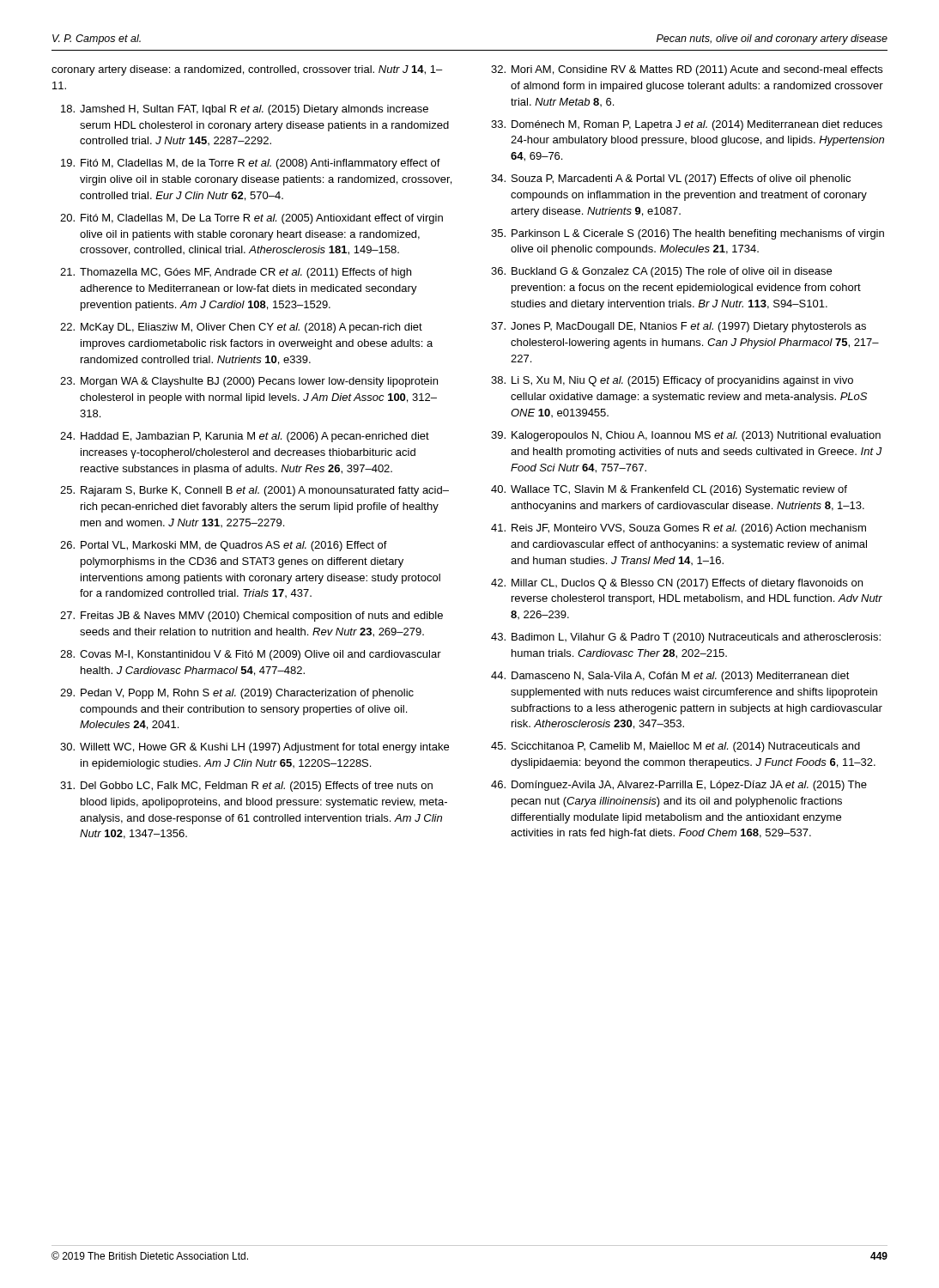The width and height of the screenshot is (939, 1288).
Task: Find the list item containing "44. Damasceno N,"
Action: (x=685, y=700)
